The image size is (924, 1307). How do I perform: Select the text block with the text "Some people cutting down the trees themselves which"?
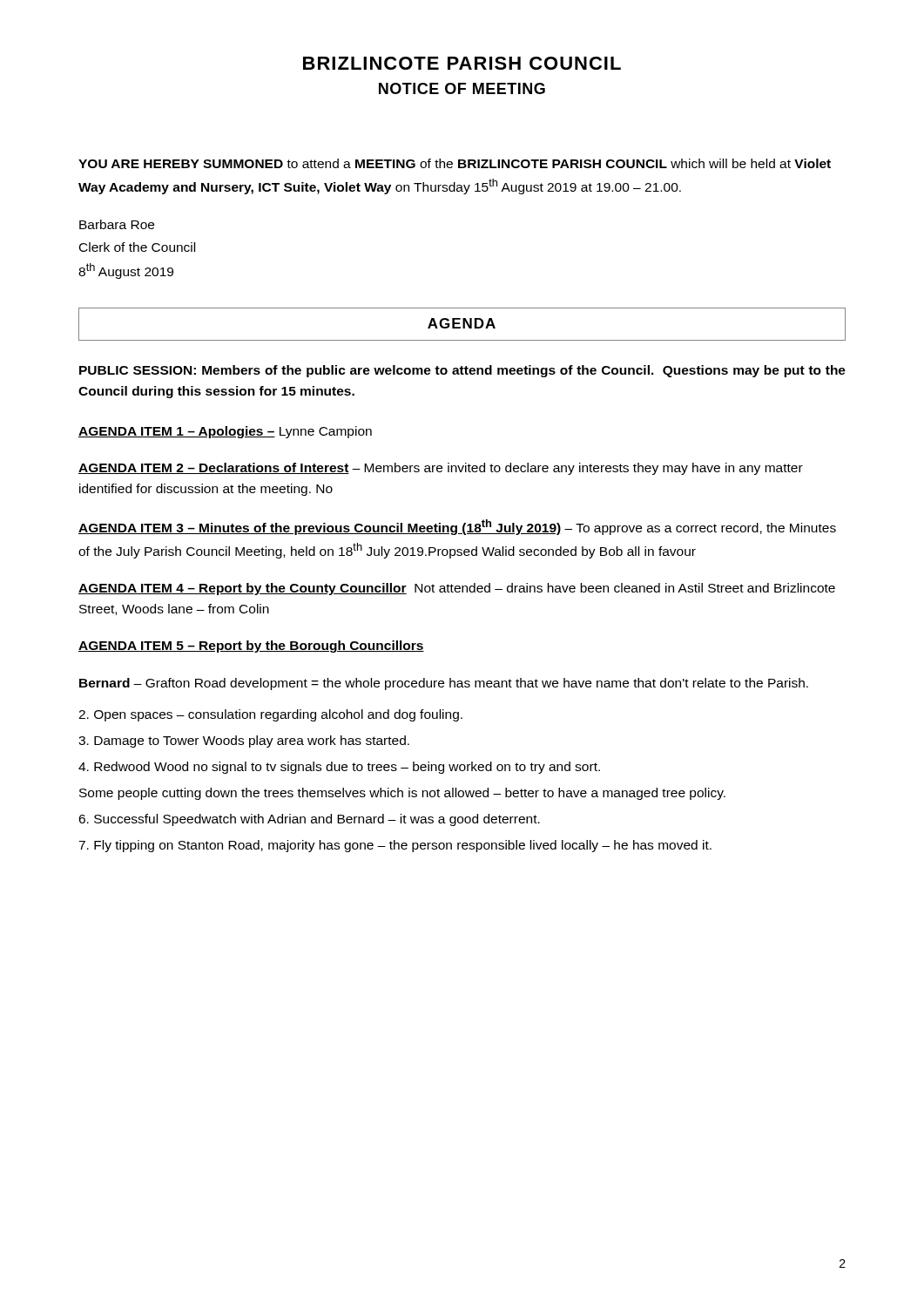tap(402, 792)
